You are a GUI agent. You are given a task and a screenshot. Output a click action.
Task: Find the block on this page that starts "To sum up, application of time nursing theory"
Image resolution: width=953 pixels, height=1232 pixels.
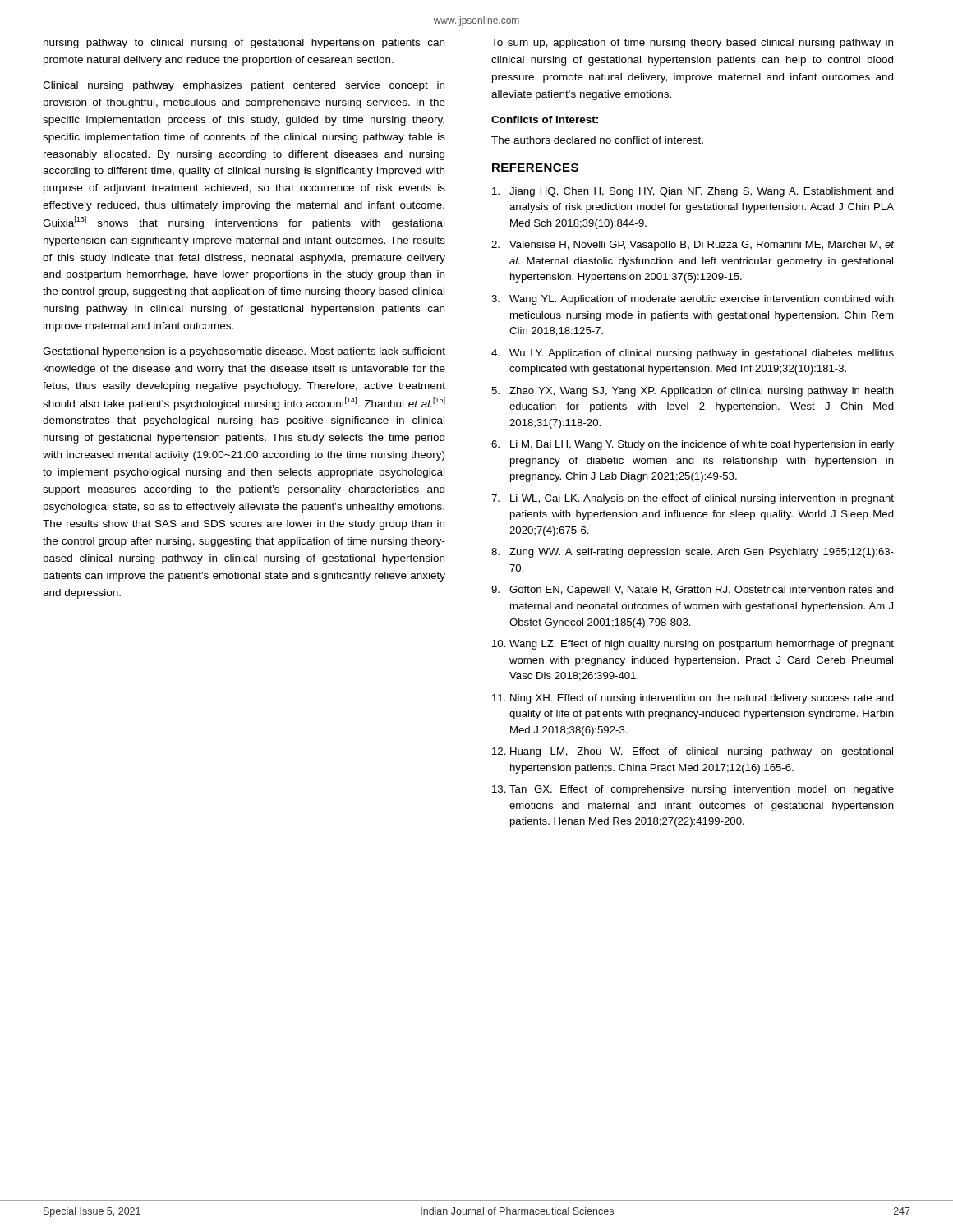pyautogui.click(x=693, y=69)
